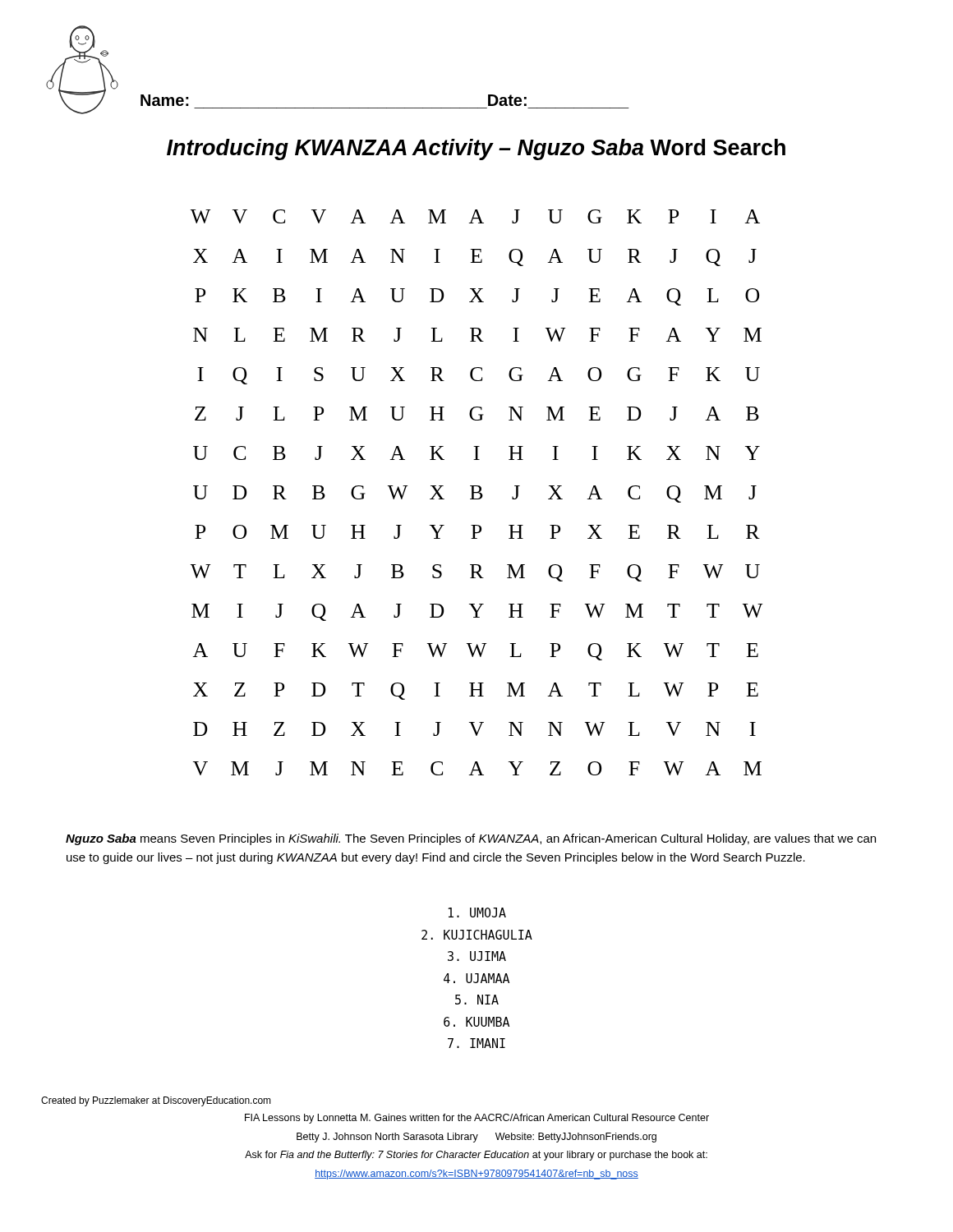Select the text block starting "3. UJIMA"
The width and height of the screenshot is (953, 1232).
click(476, 957)
